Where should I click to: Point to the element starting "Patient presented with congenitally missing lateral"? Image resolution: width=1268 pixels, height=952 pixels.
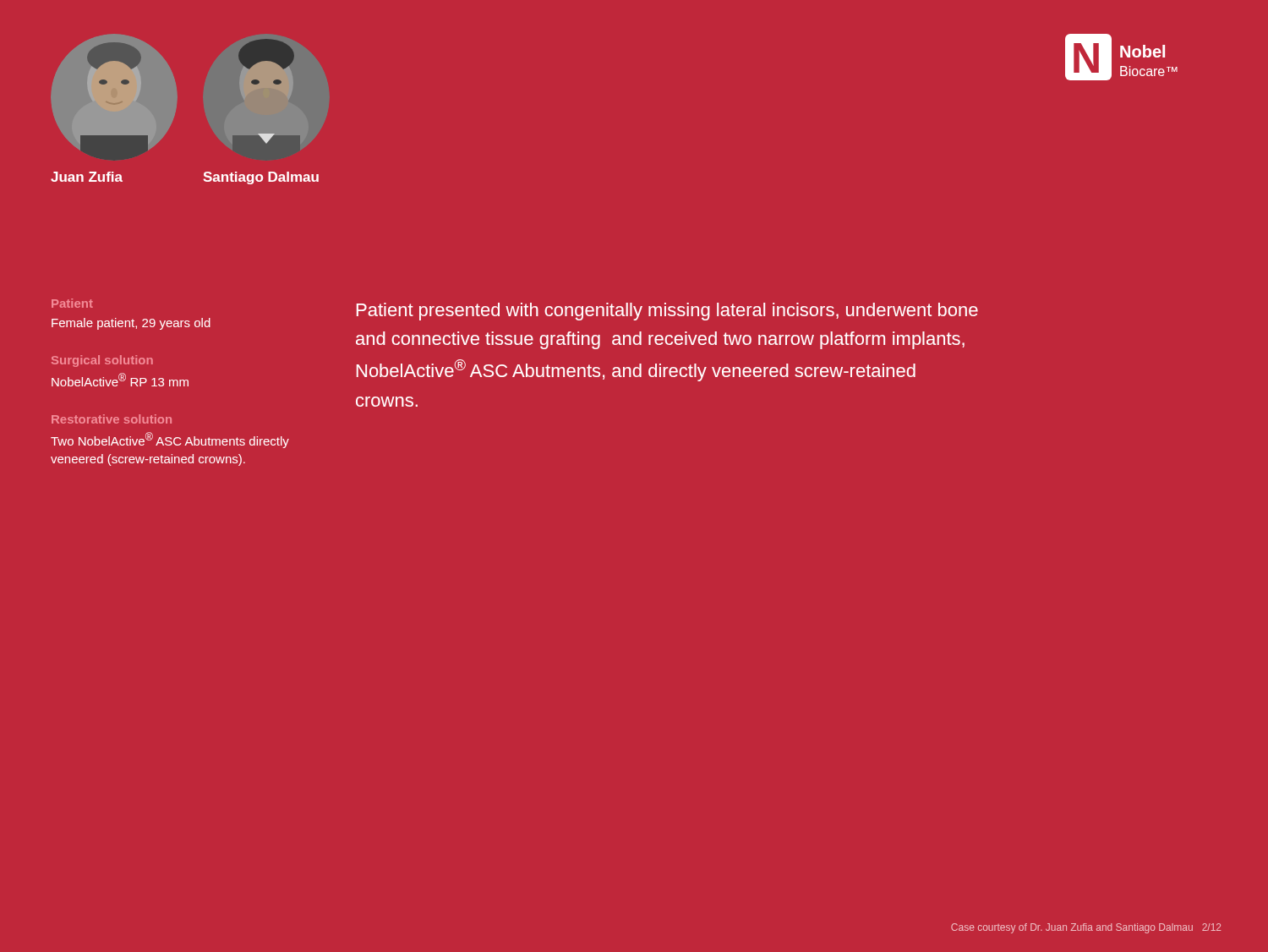[667, 355]
